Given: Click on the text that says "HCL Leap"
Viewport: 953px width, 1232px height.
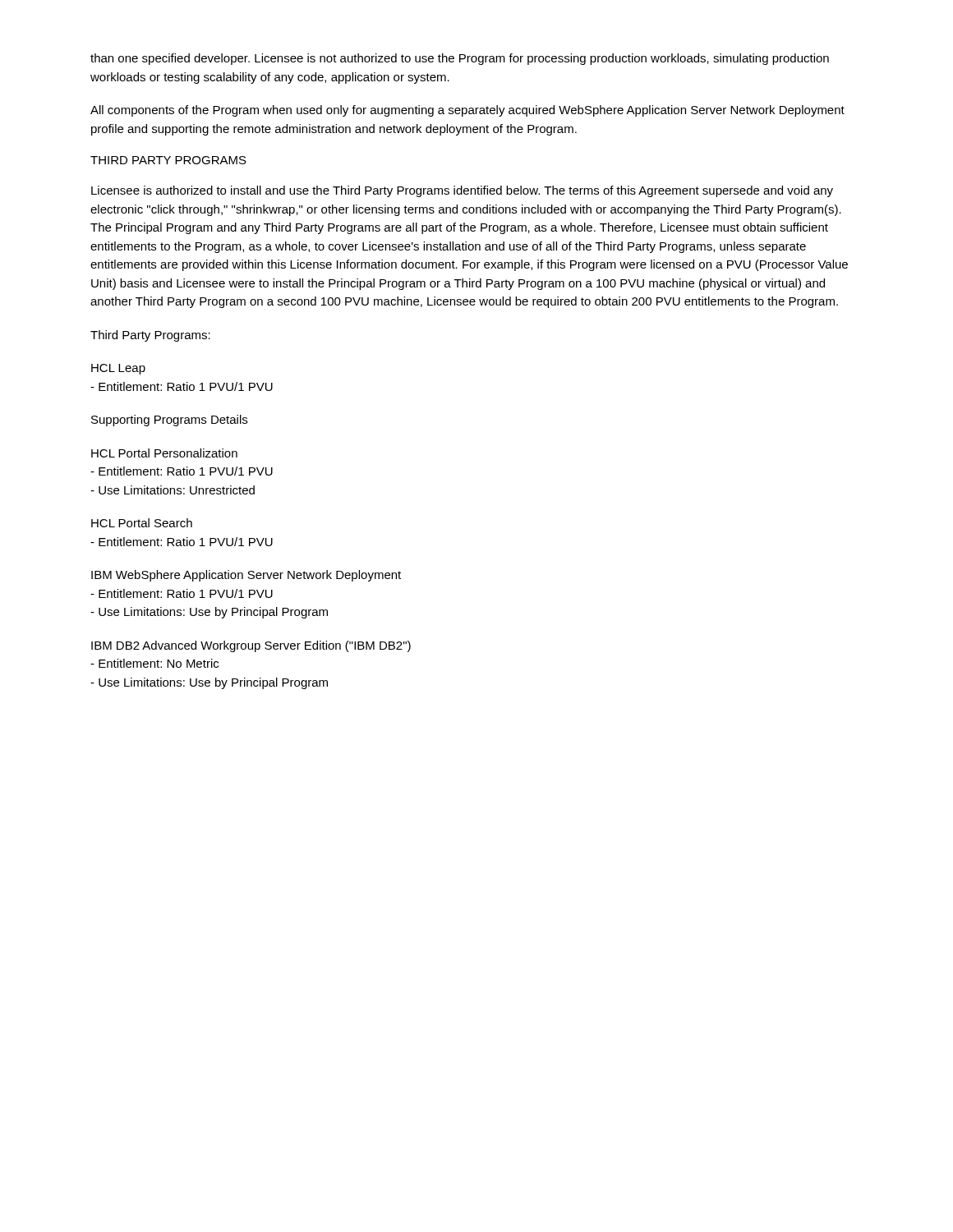Looking at the screenshot, I should 118,368.
